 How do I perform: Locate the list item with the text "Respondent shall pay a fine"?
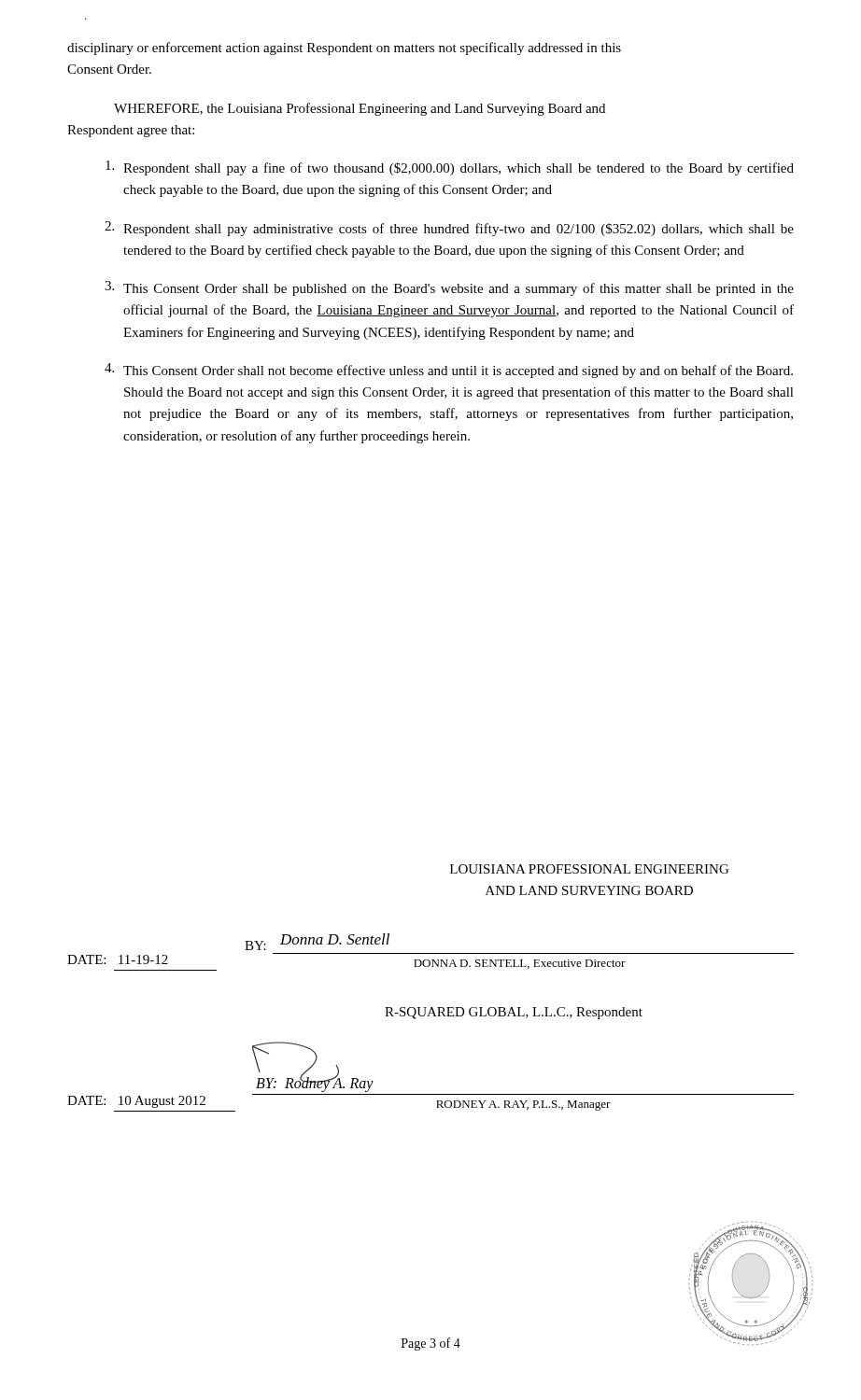click(430, 179)
